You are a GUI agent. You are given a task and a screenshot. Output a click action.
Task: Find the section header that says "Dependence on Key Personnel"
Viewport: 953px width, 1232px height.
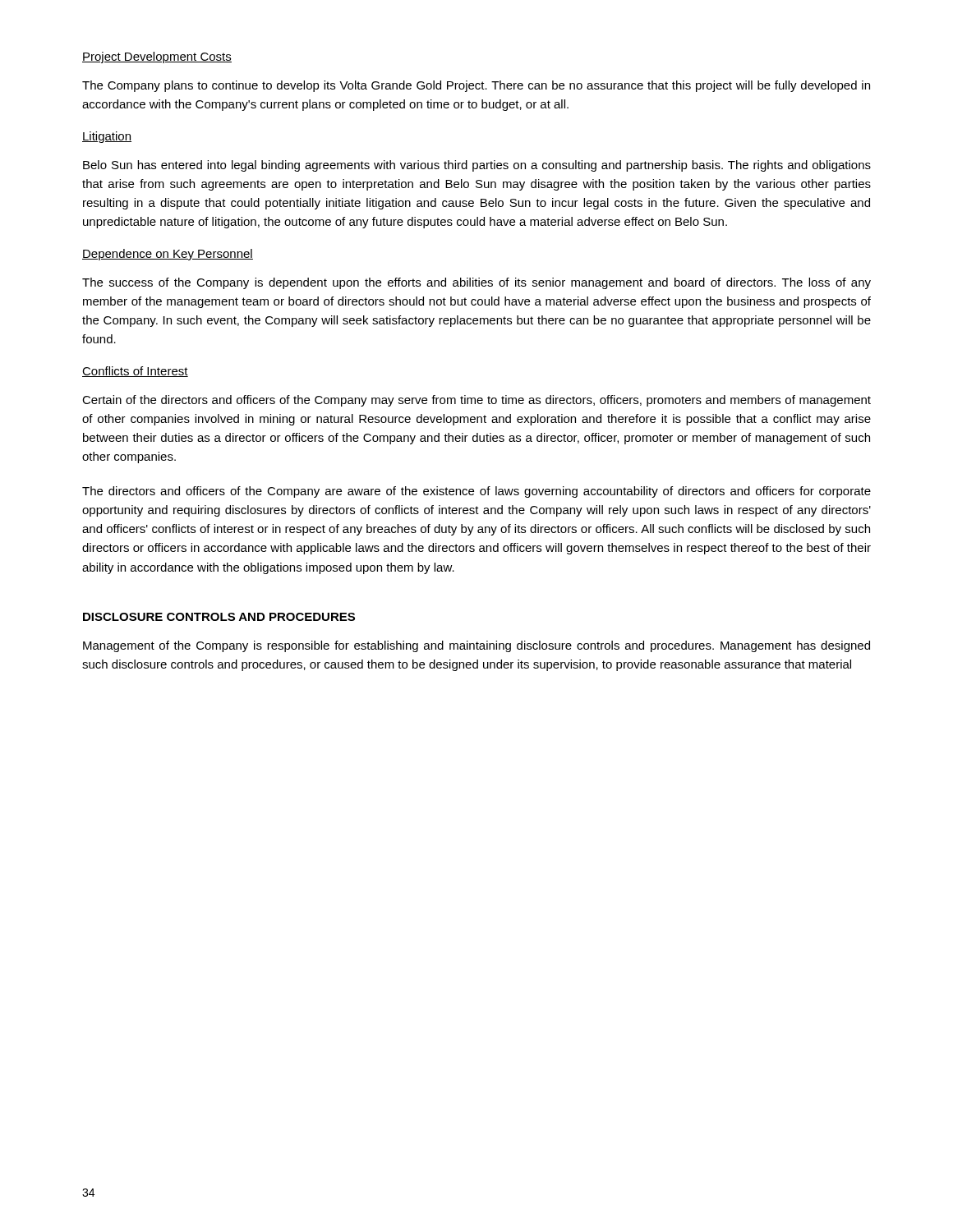click(x=168, y=255)
